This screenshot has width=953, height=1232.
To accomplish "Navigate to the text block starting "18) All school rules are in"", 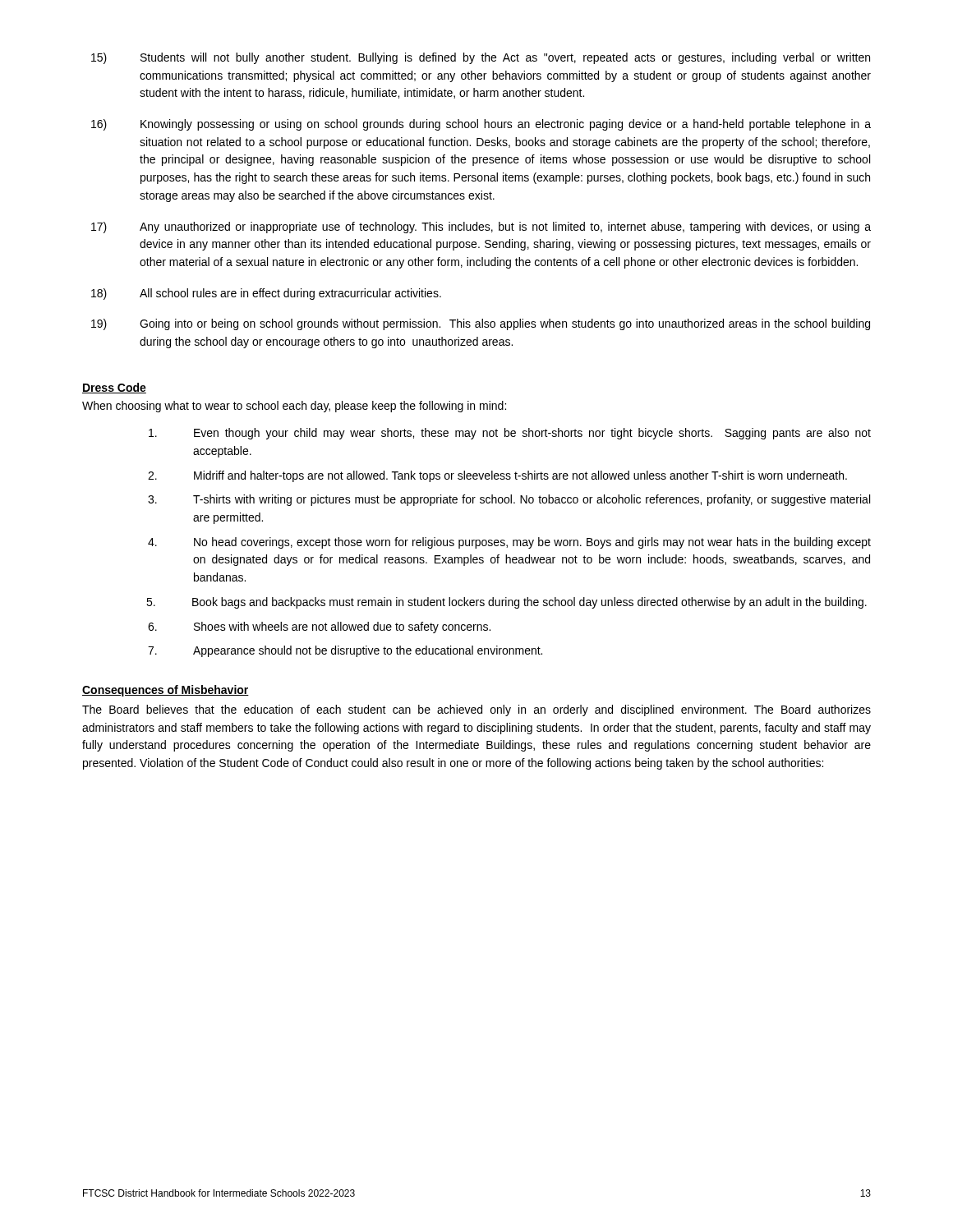I will [x=266, y=294].
